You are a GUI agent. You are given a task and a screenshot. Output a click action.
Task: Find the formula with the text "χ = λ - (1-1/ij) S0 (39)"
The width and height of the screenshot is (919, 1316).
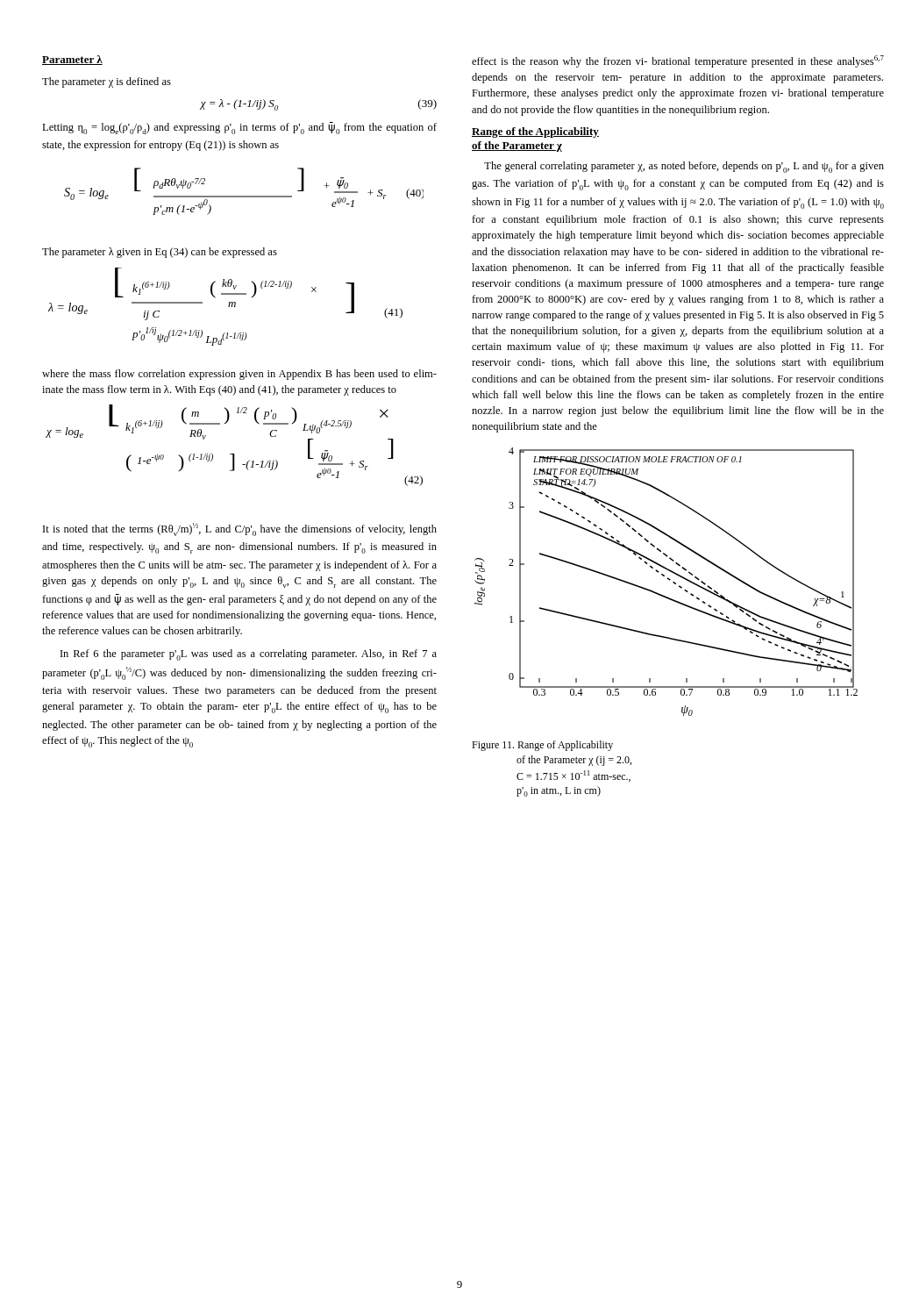[x=238, y=107]
